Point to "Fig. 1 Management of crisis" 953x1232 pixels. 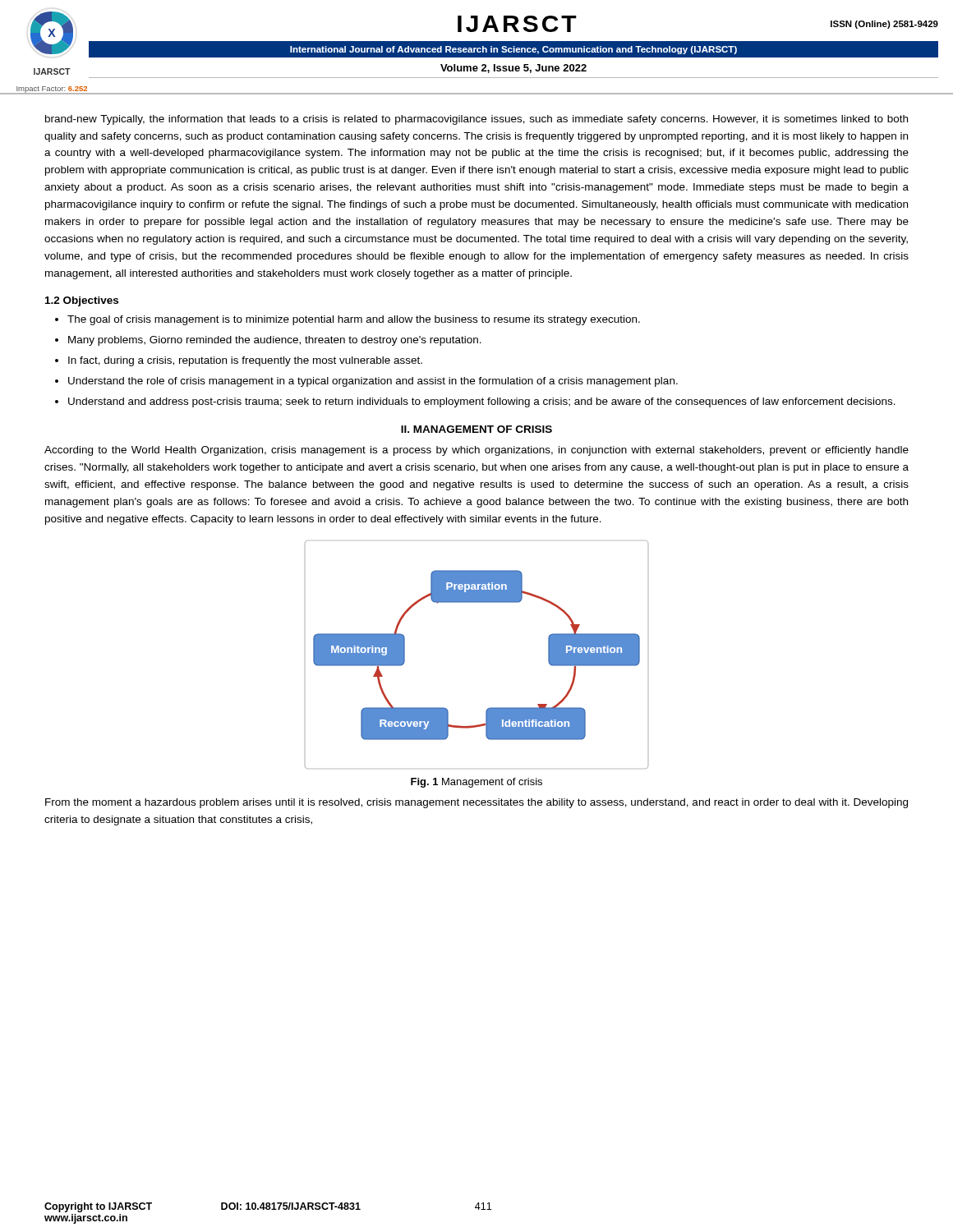[x=476, y=782]
